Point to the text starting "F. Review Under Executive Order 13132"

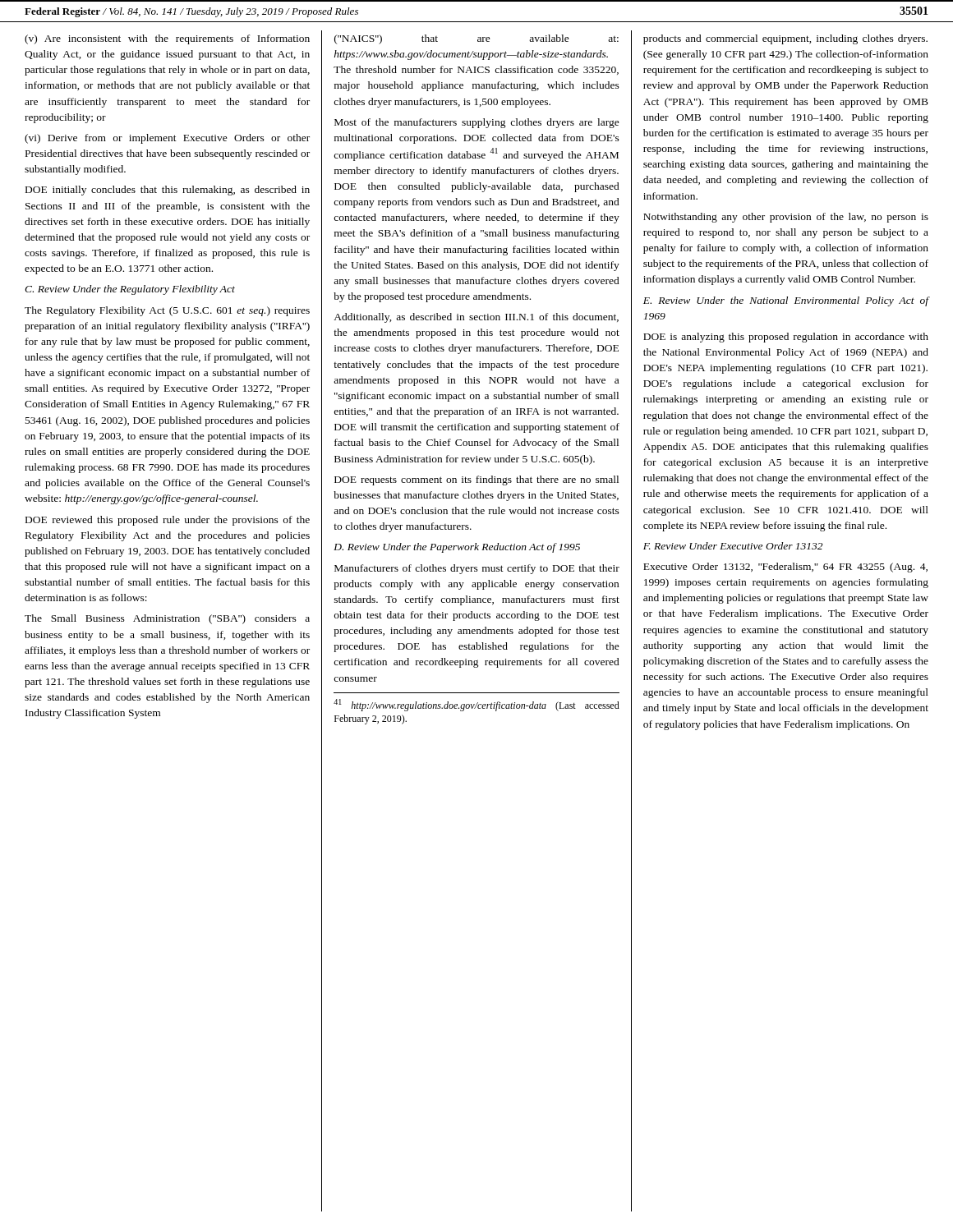pyautogui.click(x=786, y=546)
